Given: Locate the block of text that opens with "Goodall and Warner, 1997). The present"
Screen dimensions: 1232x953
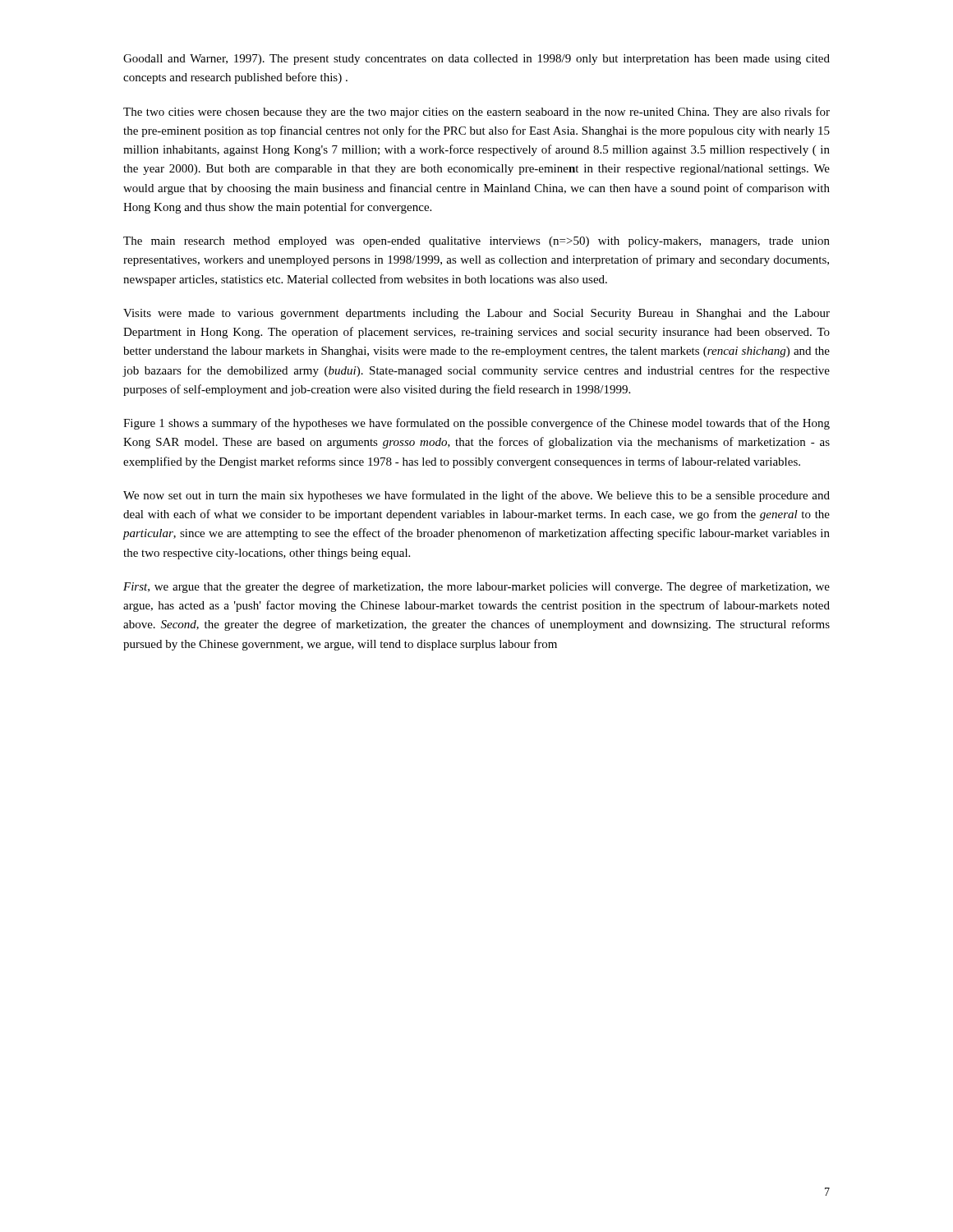Looking at the screenshot, I should 476,68.
